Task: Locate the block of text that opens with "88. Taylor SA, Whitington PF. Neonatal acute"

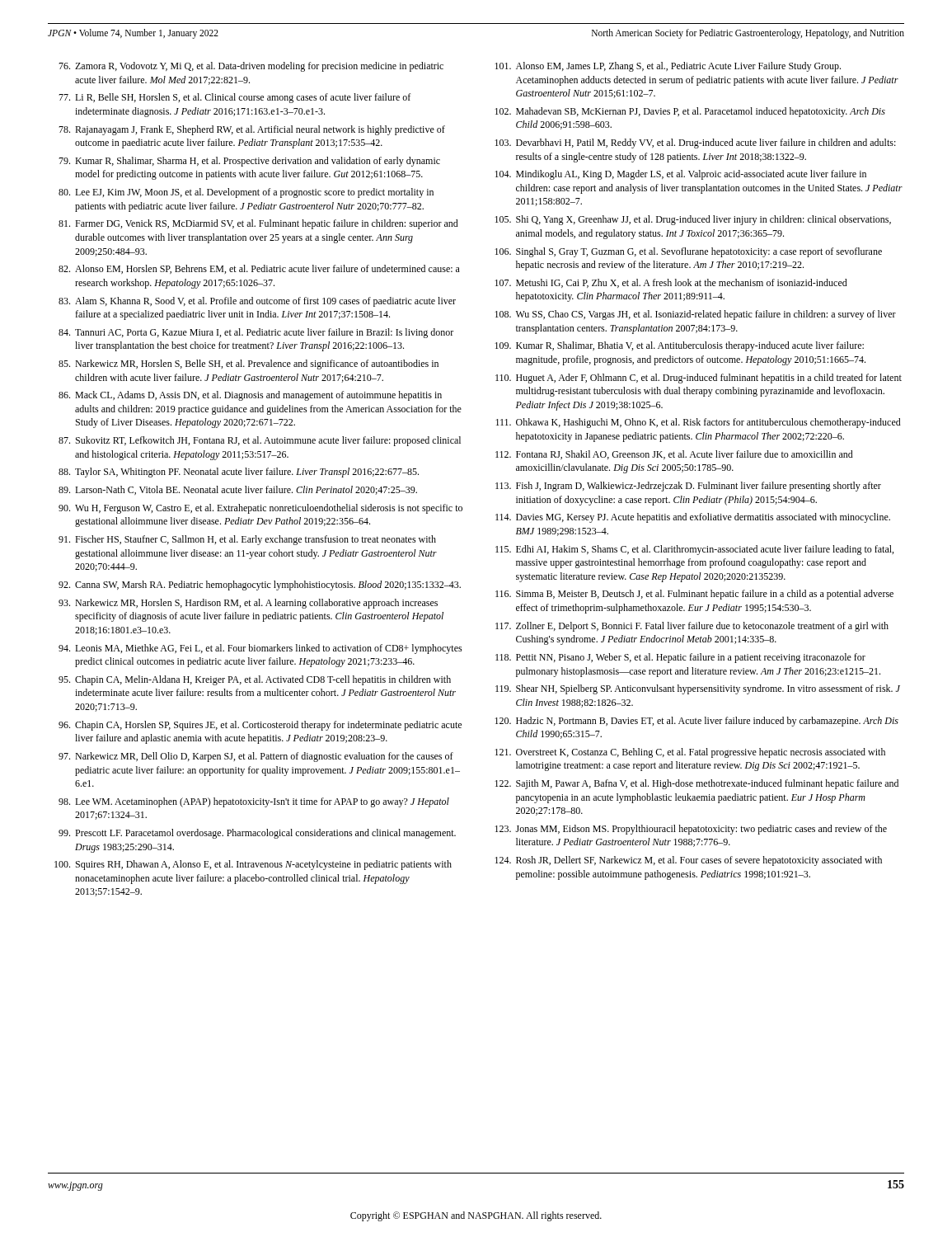Action: coord(256,472)
